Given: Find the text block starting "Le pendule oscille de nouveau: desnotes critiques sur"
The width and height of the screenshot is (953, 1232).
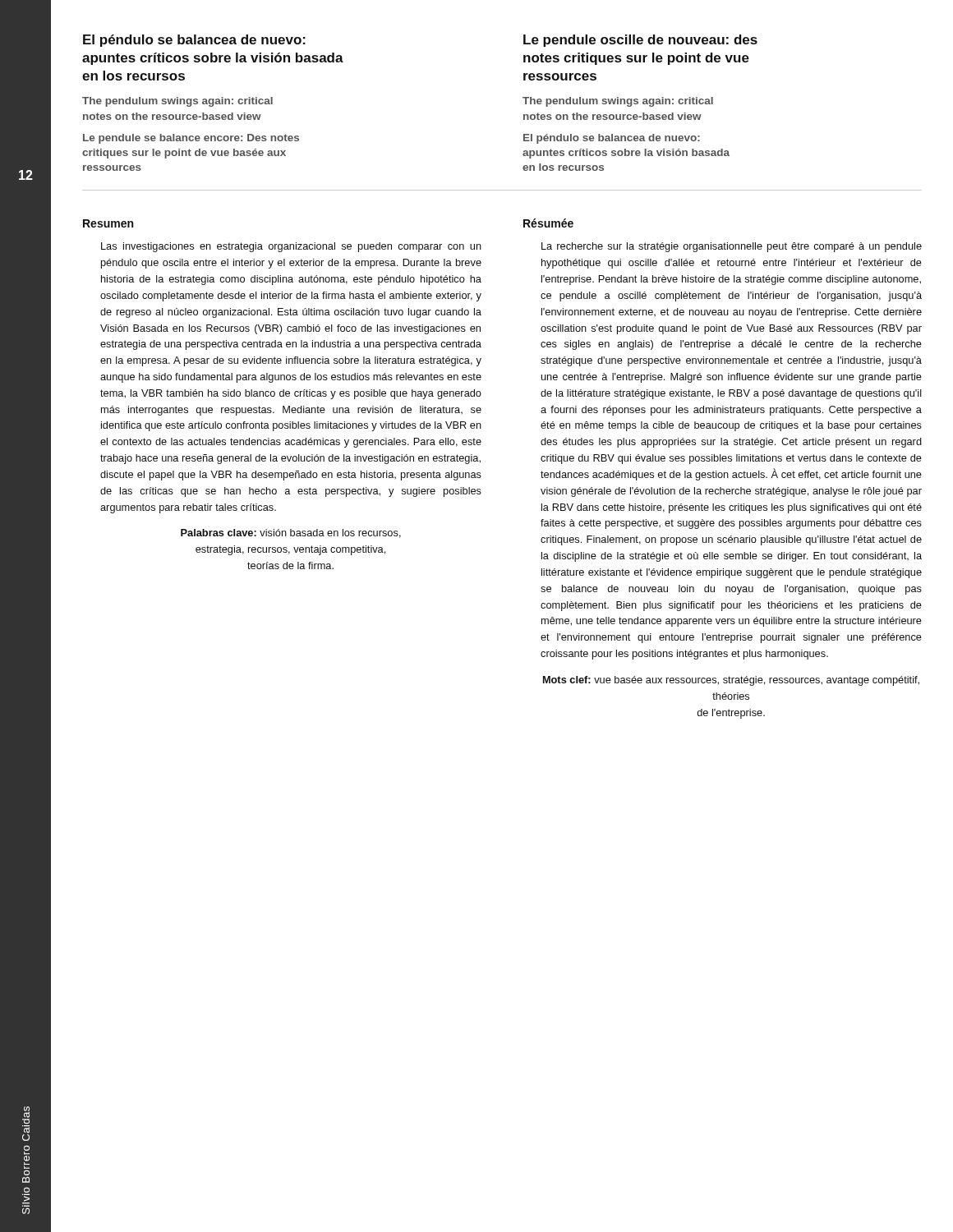Looking at the screenshot, I should 640,58.
